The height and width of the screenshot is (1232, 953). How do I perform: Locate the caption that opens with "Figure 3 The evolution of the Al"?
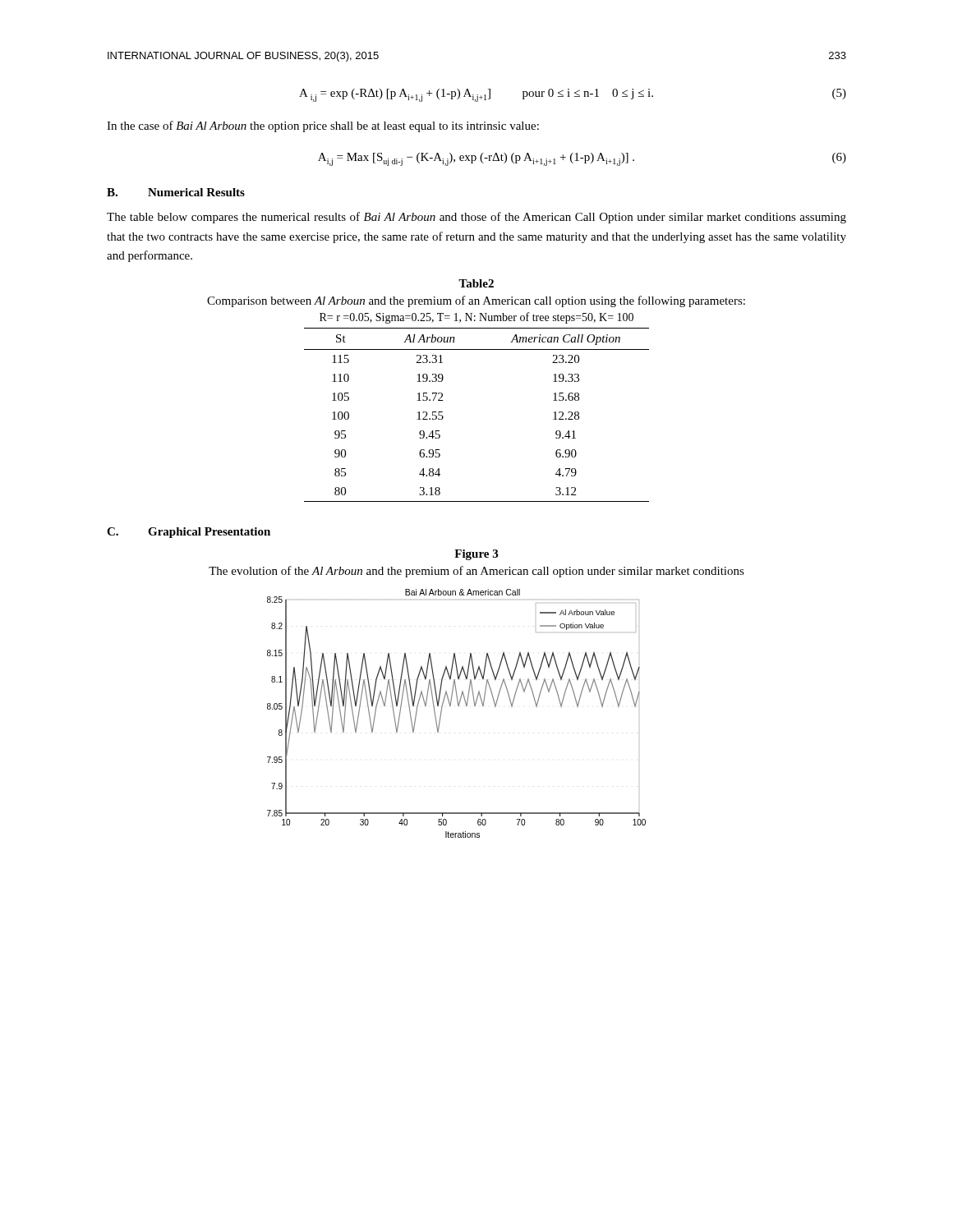pyautogui.click(x=476, y=563)
